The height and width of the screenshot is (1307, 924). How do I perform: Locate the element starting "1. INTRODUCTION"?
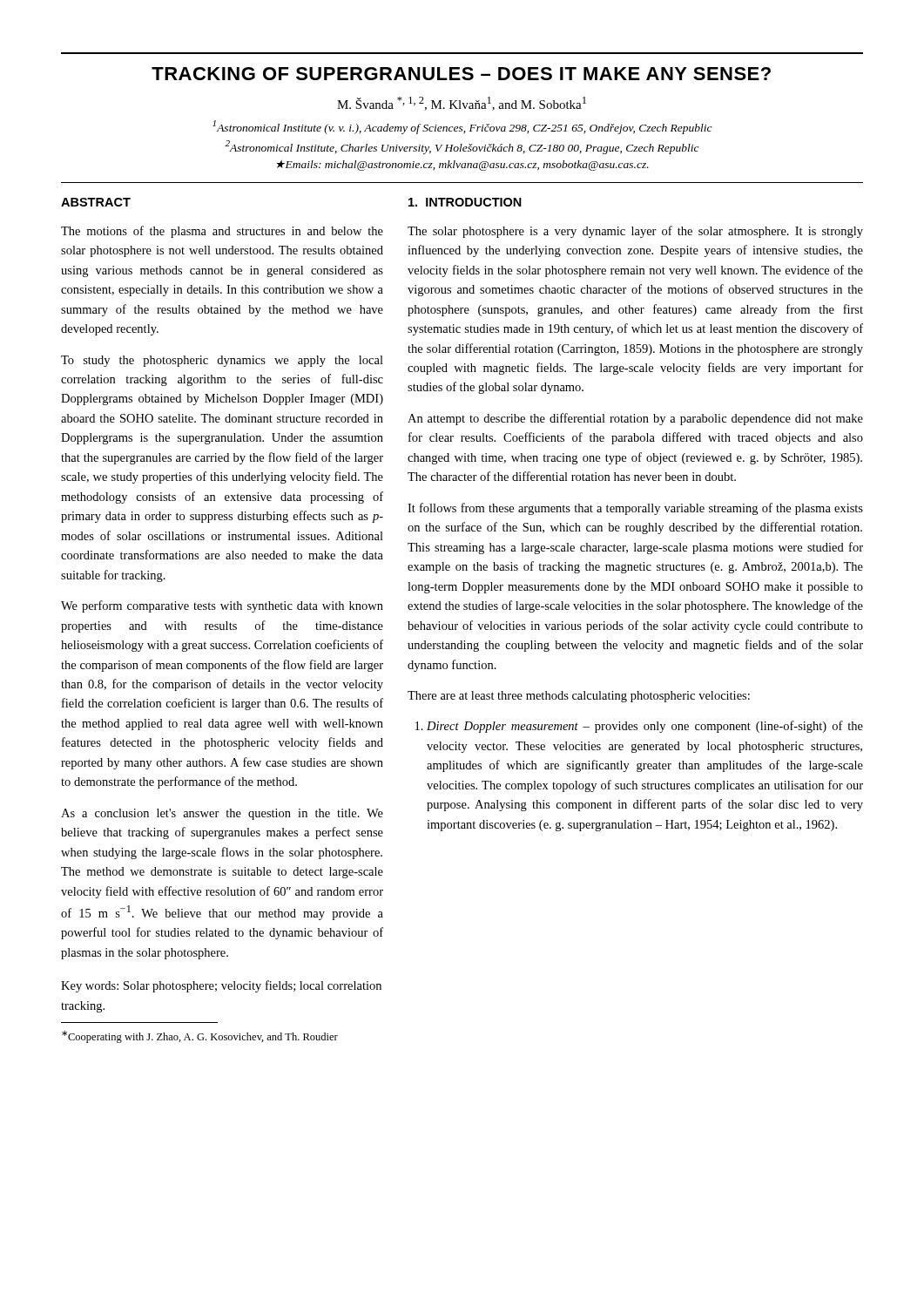click(465, 202)
